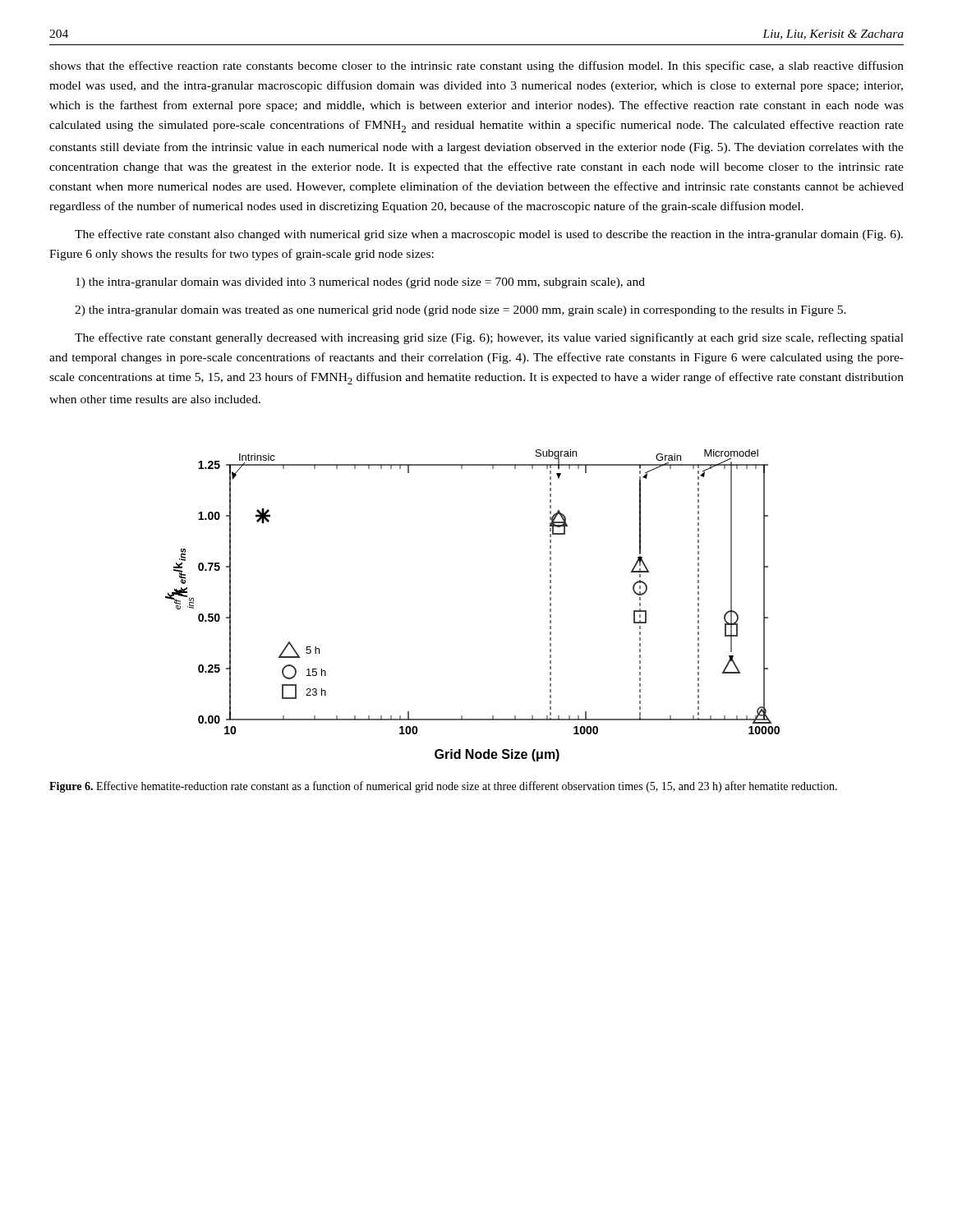The height and width of the screenshot is (1232, 953).
Task: Find the text block starting "Figure 6. Effective hematite-reduction"
Action: pos(443,787)
